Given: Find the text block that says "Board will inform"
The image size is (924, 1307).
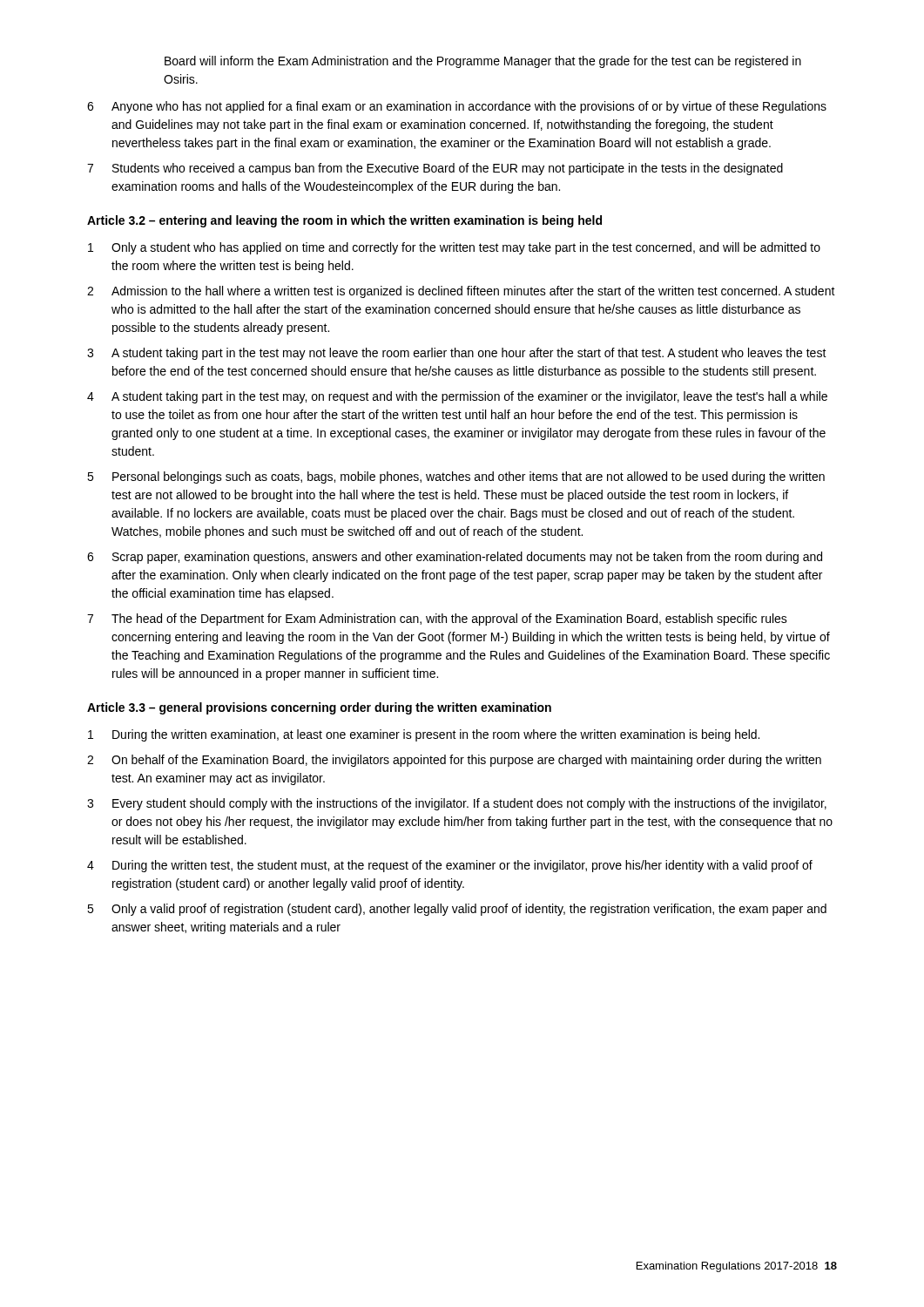Looking at the screenshot, I should click(483, 70).
